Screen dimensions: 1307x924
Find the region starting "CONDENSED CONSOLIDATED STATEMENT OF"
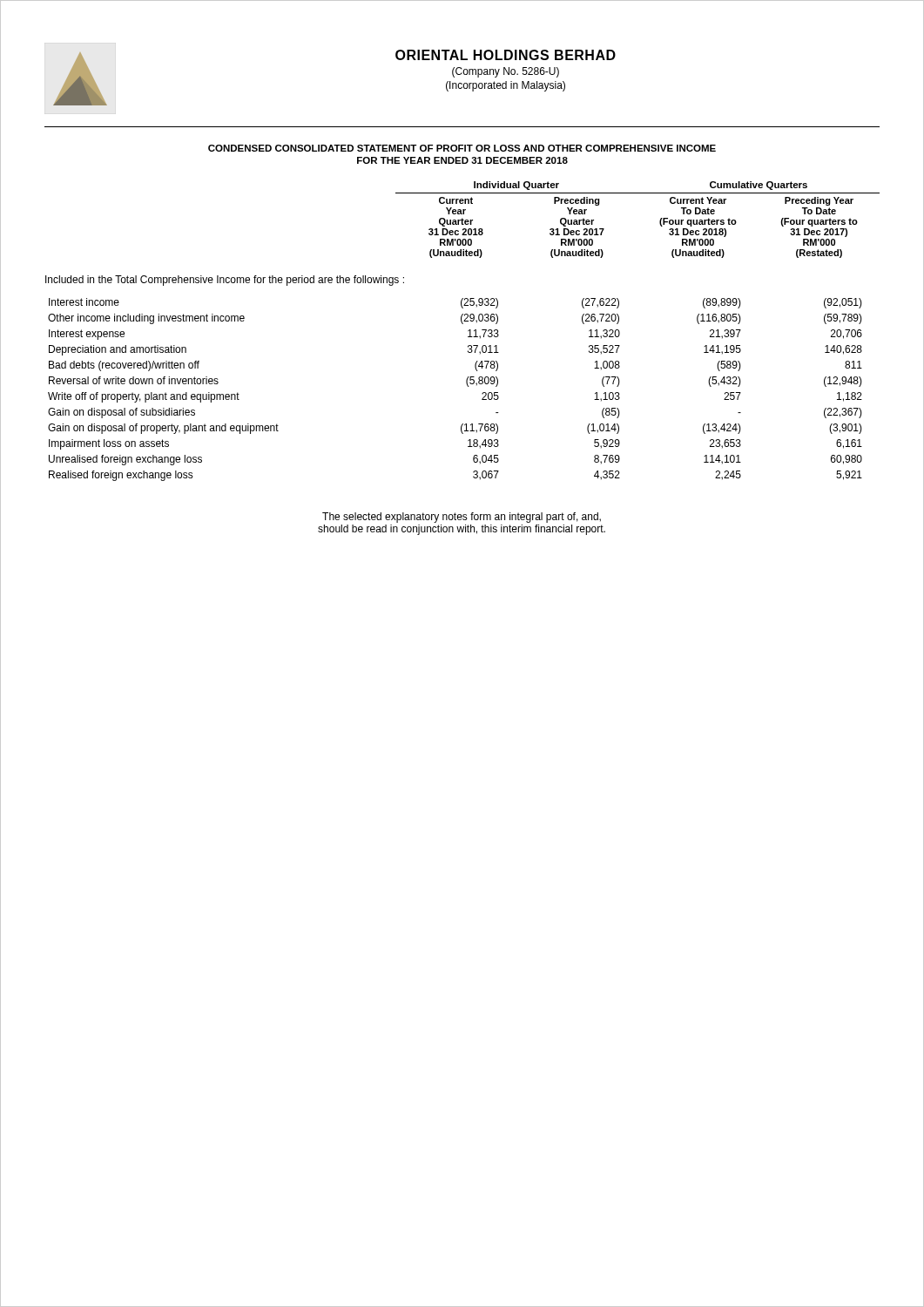[x=462, y=148]
